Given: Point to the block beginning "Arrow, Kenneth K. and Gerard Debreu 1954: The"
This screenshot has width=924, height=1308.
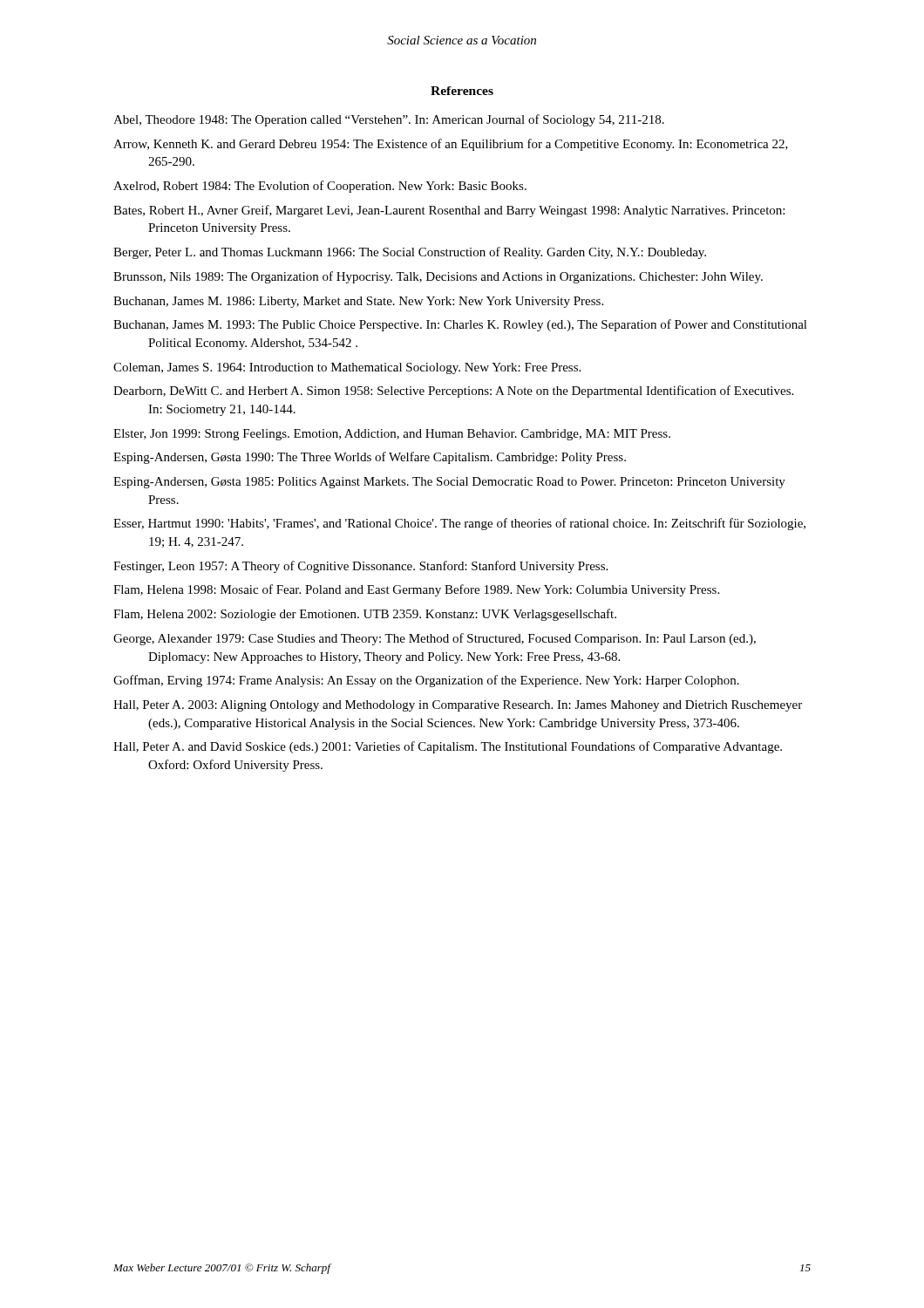Looking at the screenshot, I should (451, 153).
